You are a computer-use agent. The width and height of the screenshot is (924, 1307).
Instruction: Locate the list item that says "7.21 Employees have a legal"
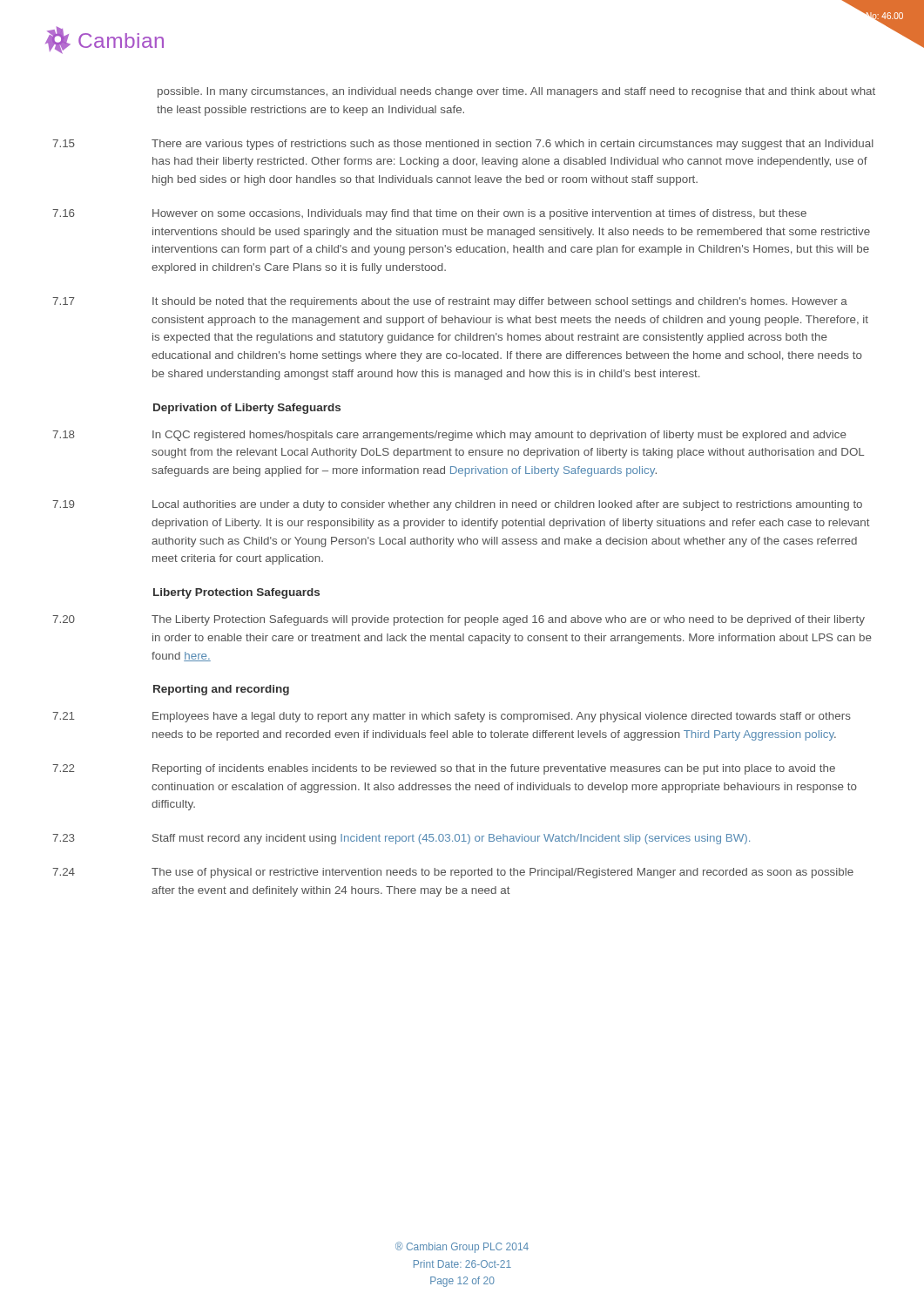[x=464, y=726]
